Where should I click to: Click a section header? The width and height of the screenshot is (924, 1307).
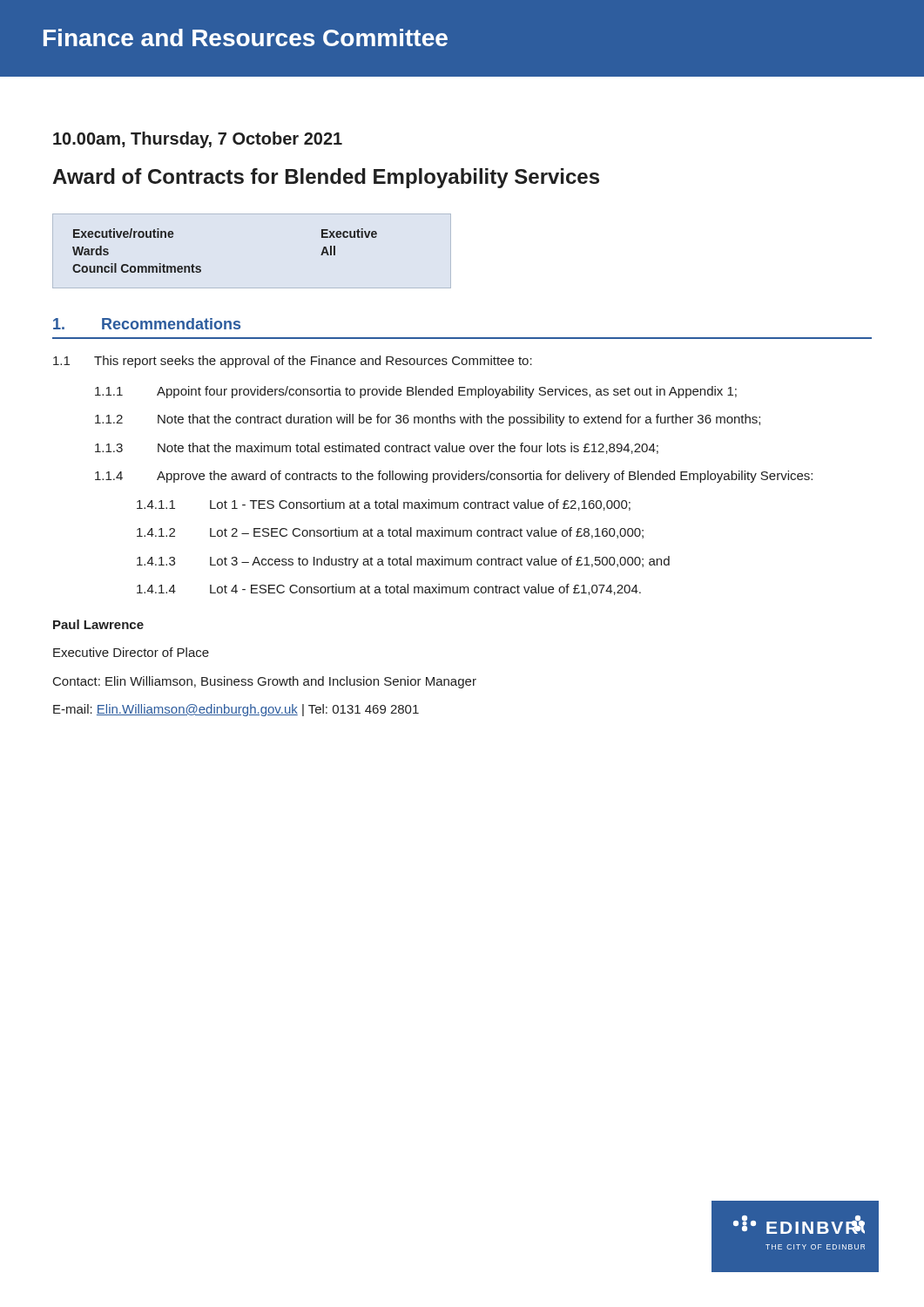click(147, 325)
